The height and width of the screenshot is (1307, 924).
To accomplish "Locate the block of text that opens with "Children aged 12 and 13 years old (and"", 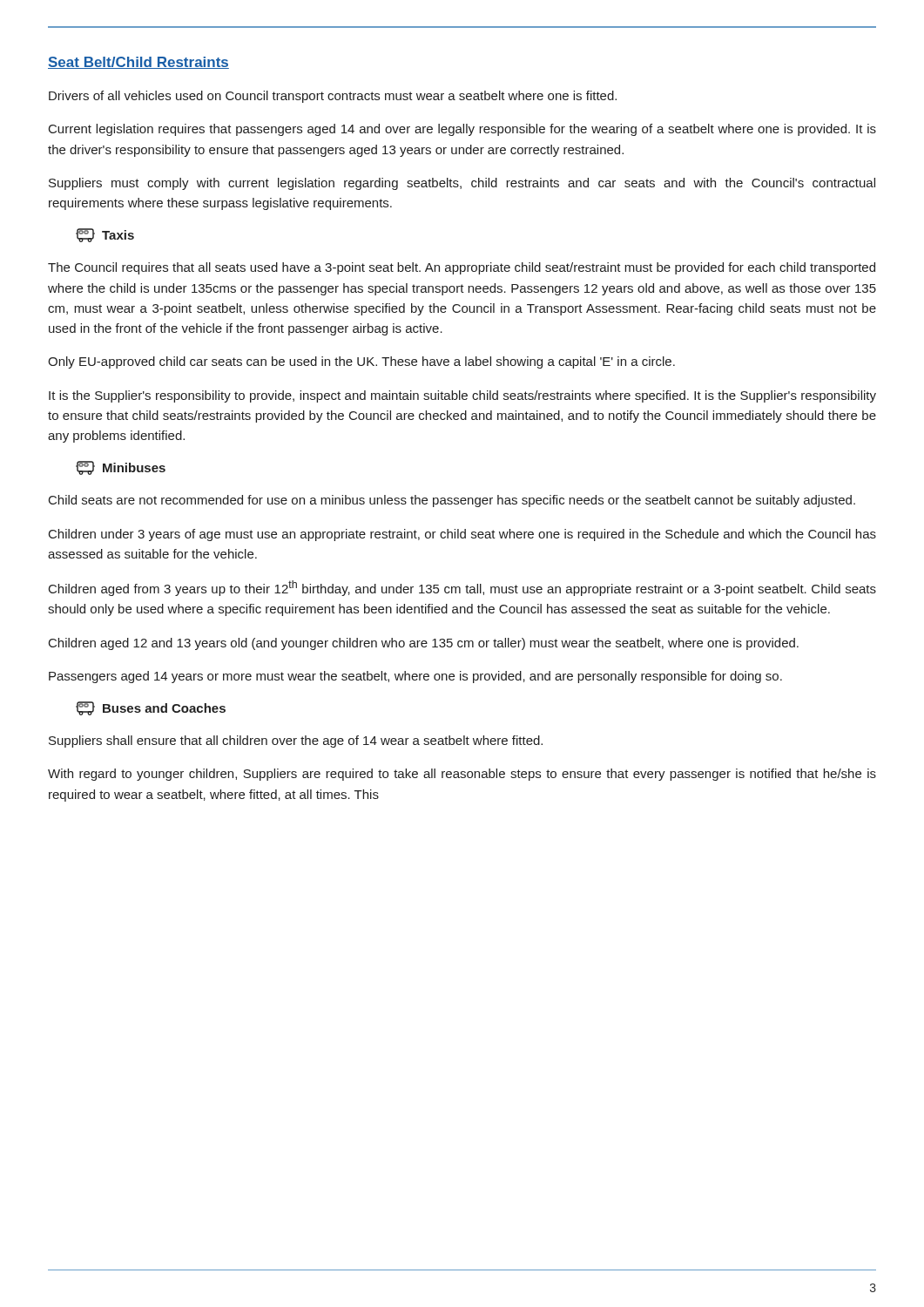I will (x=462, y=642).
